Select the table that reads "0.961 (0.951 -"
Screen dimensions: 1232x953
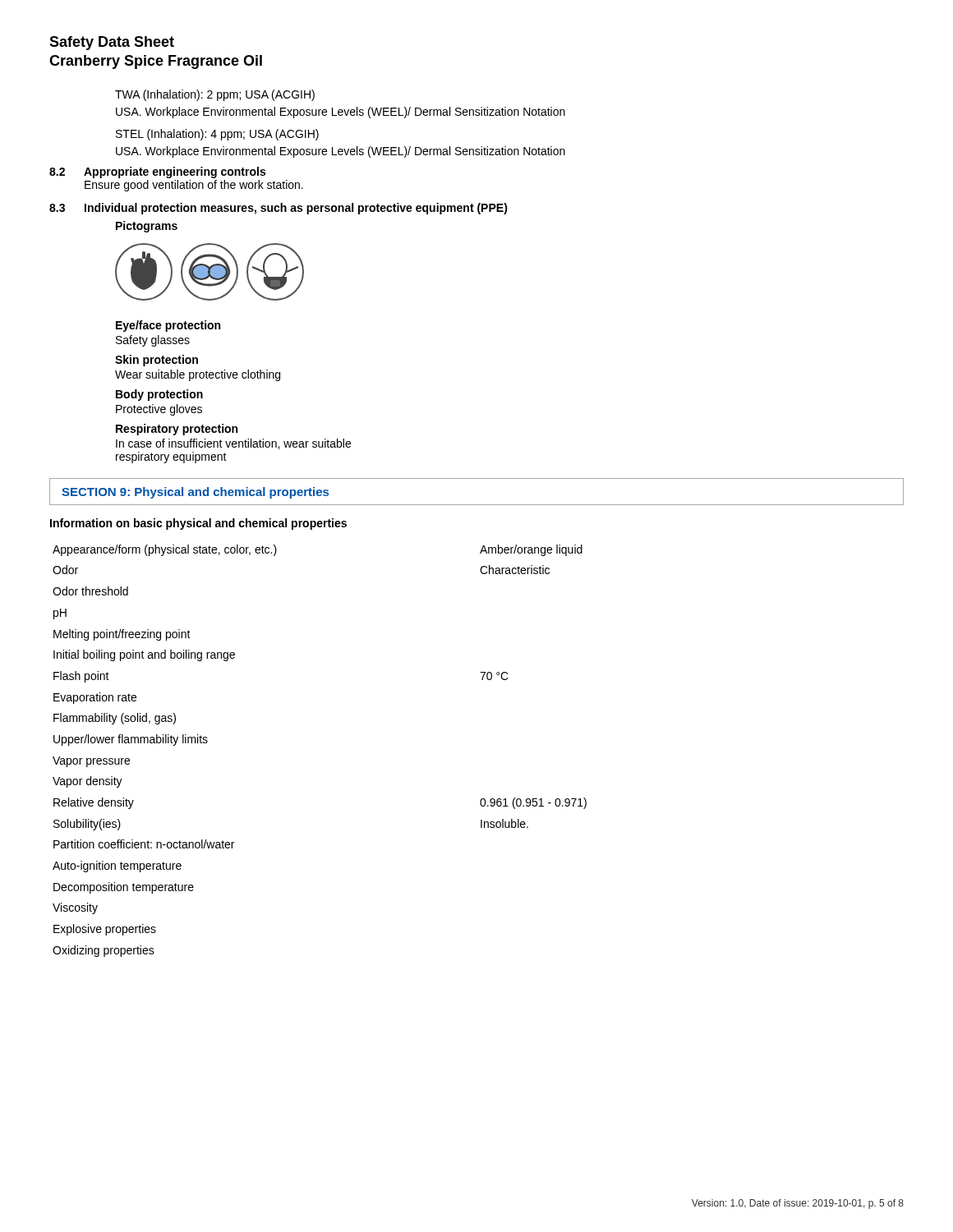tap(476, 750)
